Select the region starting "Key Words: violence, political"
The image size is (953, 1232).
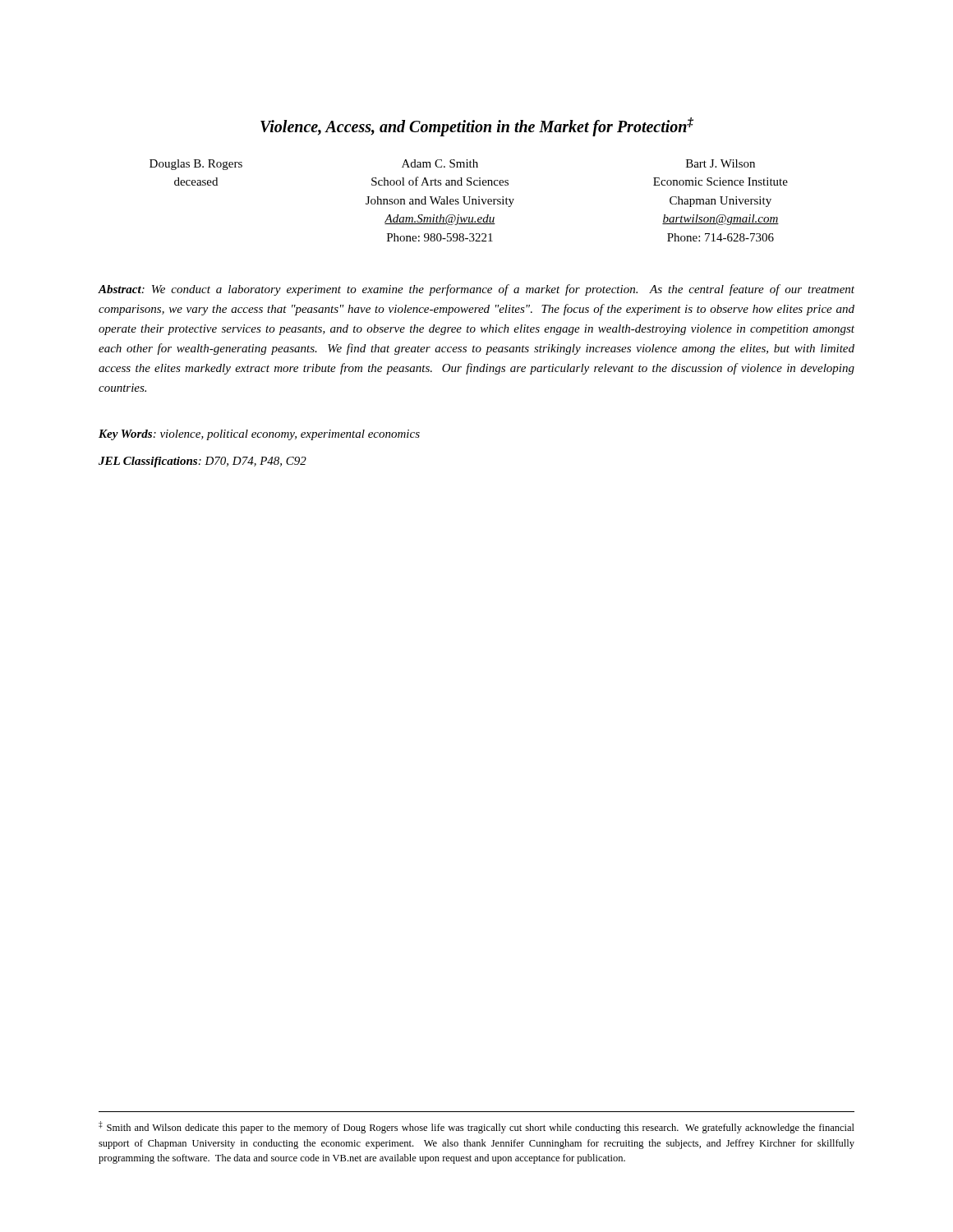(259, 434)
